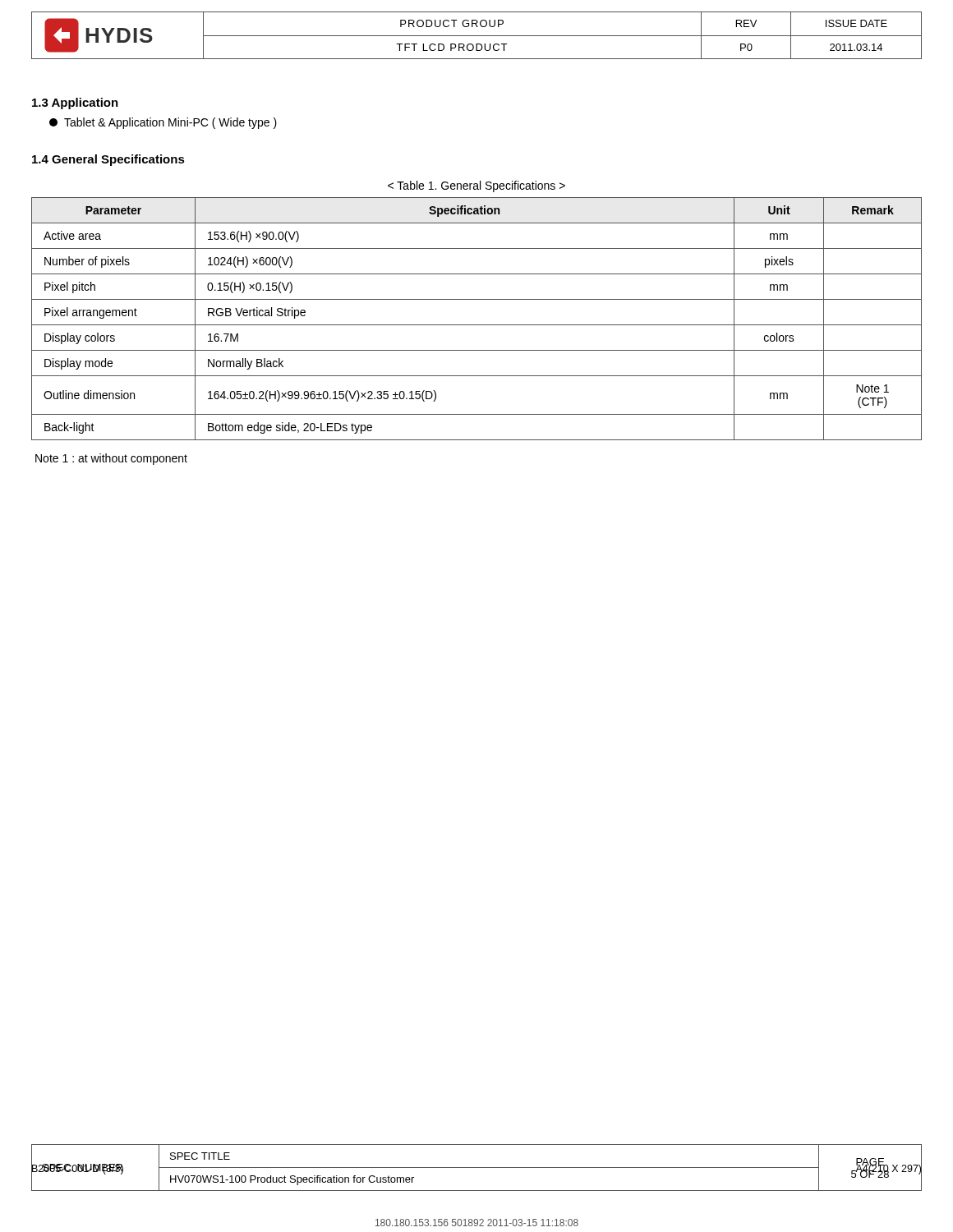Screen dimensions: 1232x953
Task: Select the section header with the text "1.3 Application"
Action: 75,102
